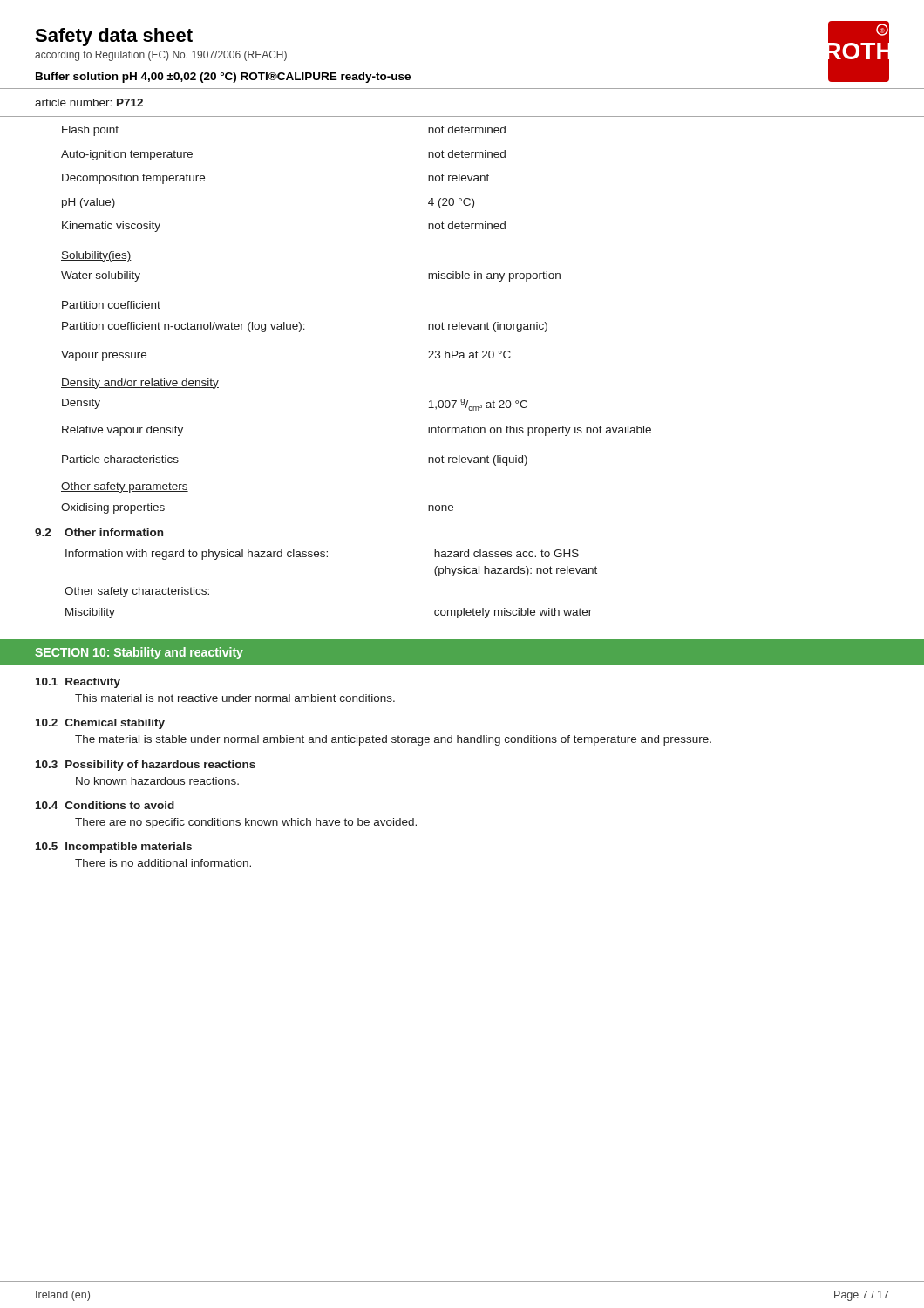
Task: Click on the text block containing "The material is stable"
Action: tap(394, 739)
